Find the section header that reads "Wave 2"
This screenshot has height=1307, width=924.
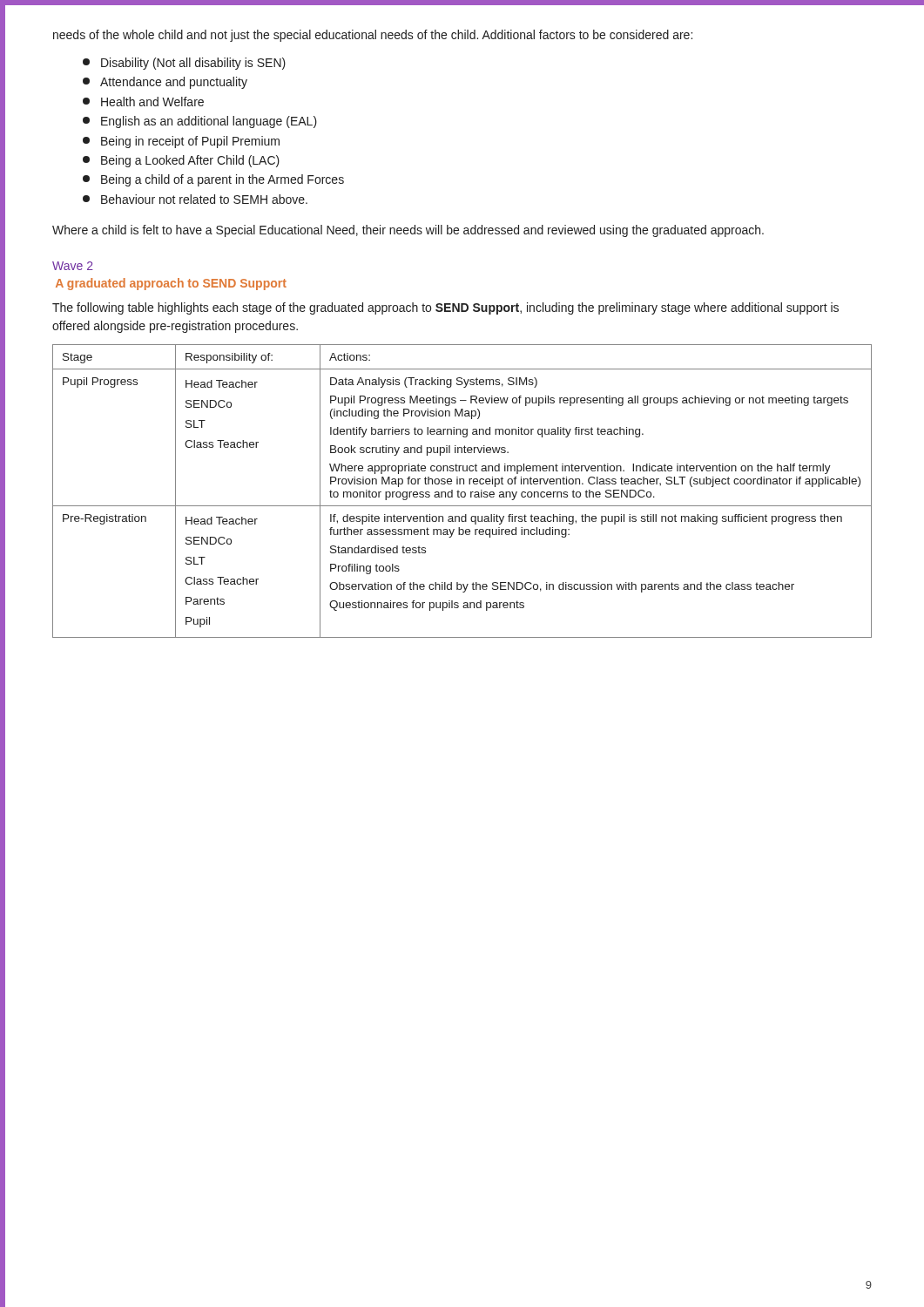point(73,266)
